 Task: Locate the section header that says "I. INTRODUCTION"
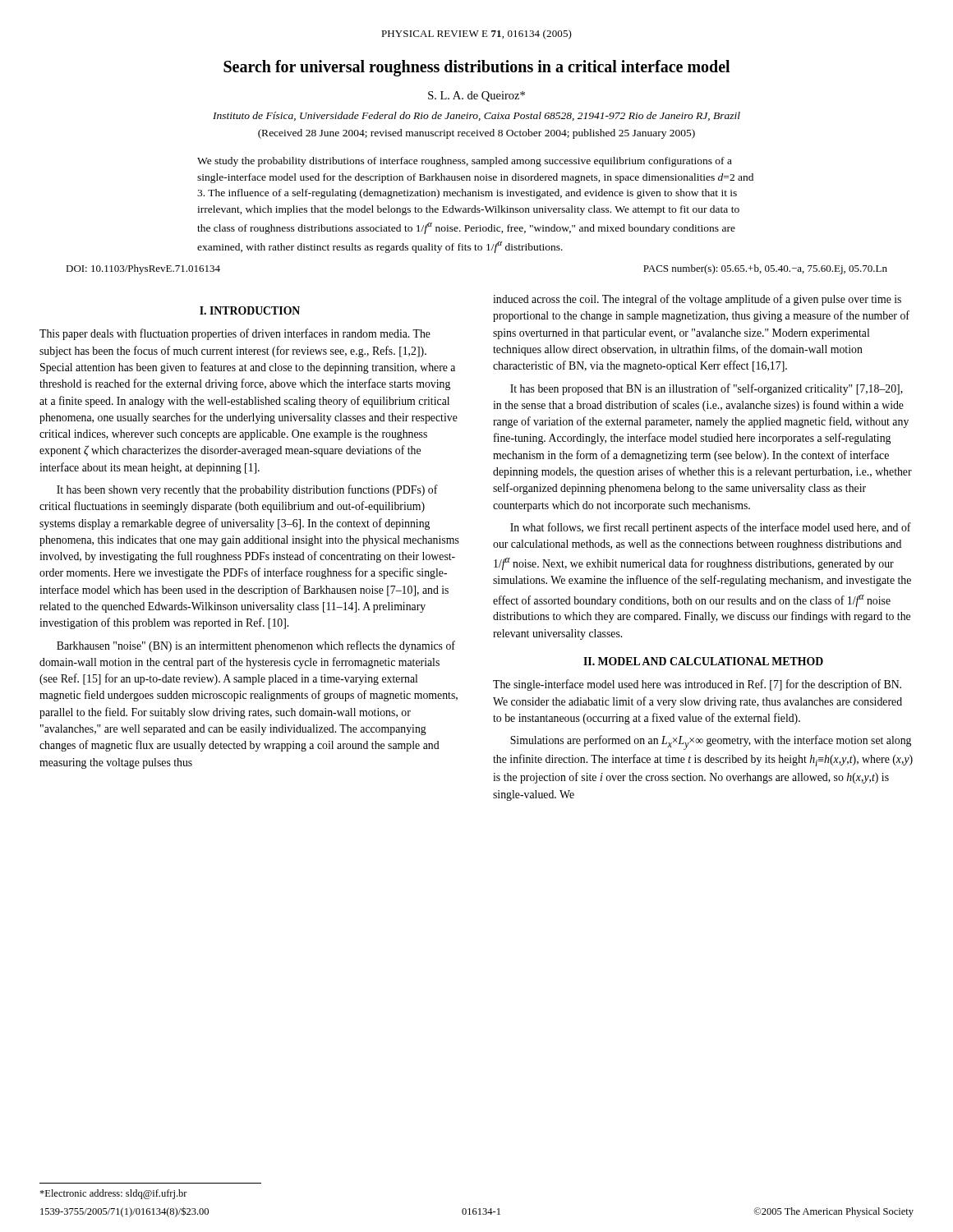click(250, 311)
